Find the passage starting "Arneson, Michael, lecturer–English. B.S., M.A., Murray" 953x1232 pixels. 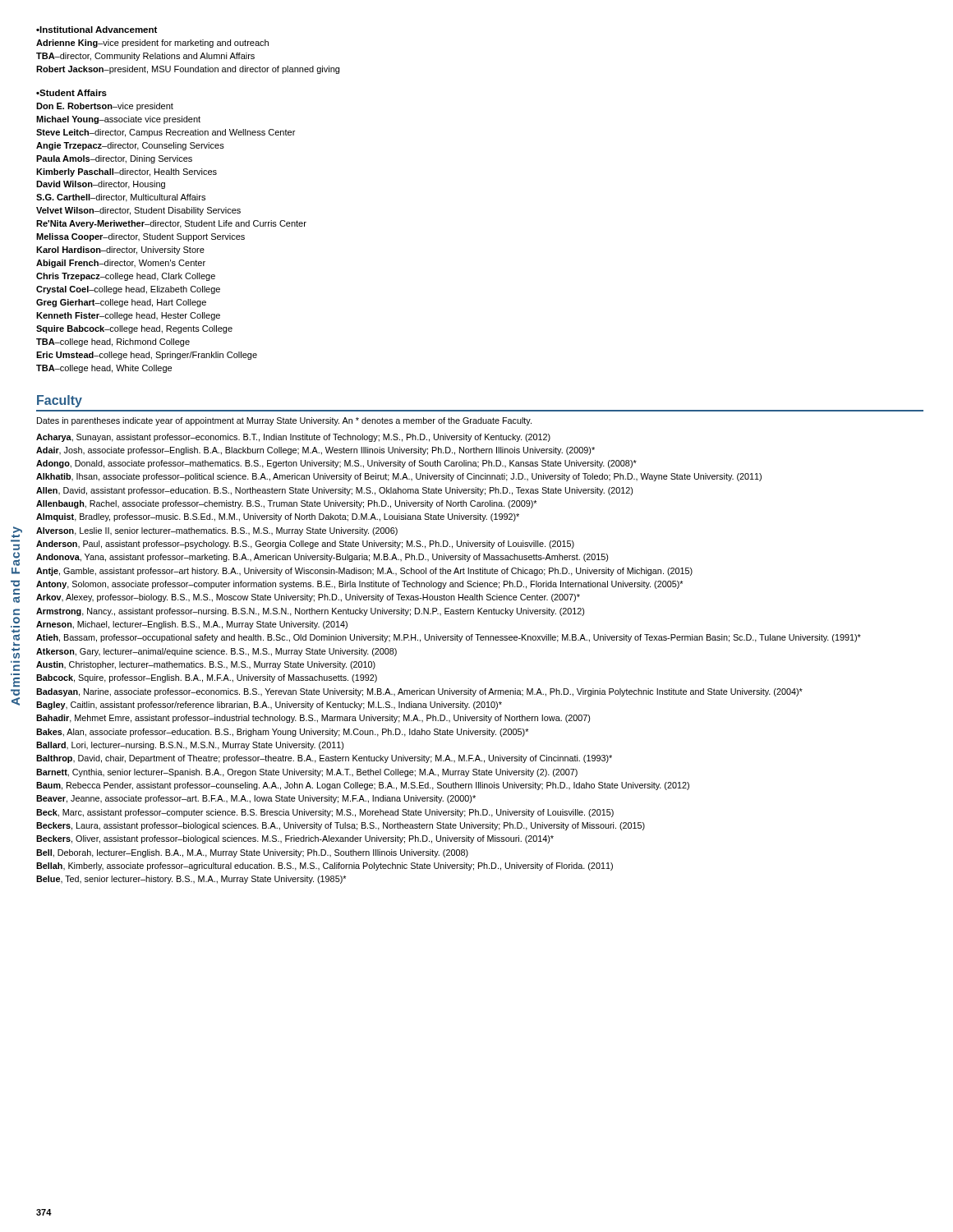click(192, 624)
